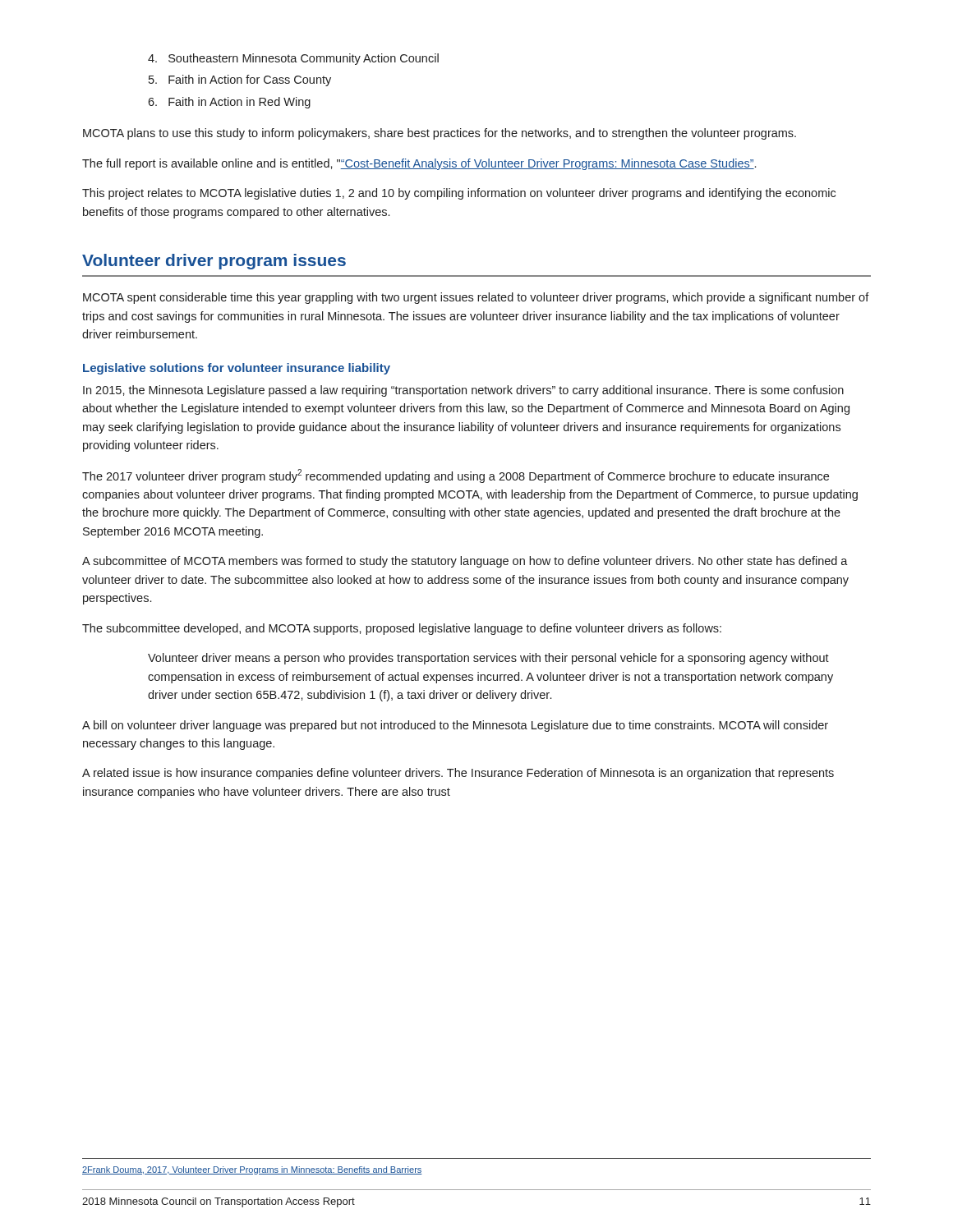Point to the block beginning "A bill on volunteer driver language"
953x1232 pixels.
(x=455, y=734)
